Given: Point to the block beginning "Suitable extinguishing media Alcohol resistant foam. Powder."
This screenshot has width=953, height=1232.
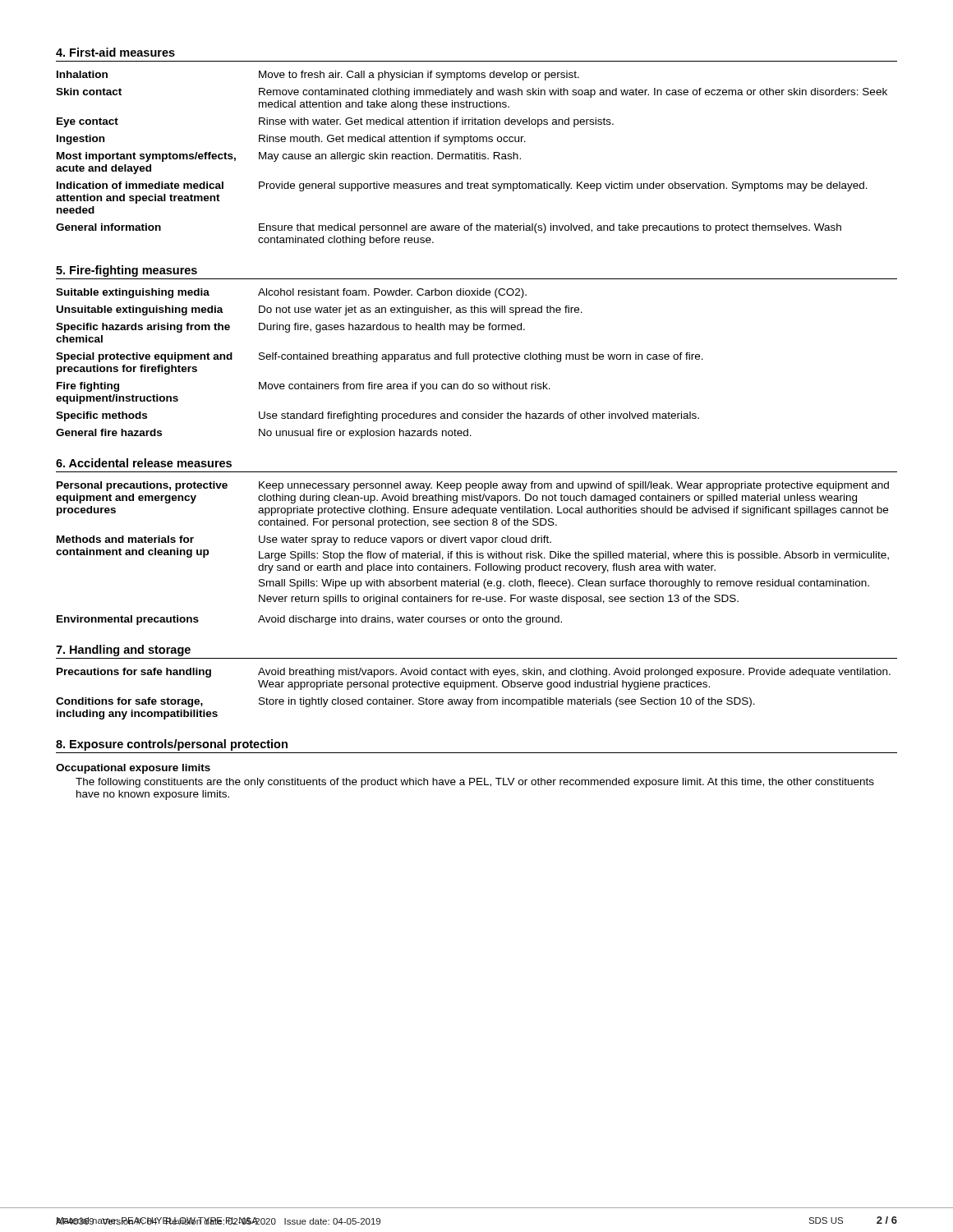Looking at the screenshot, I should point(476,293).
